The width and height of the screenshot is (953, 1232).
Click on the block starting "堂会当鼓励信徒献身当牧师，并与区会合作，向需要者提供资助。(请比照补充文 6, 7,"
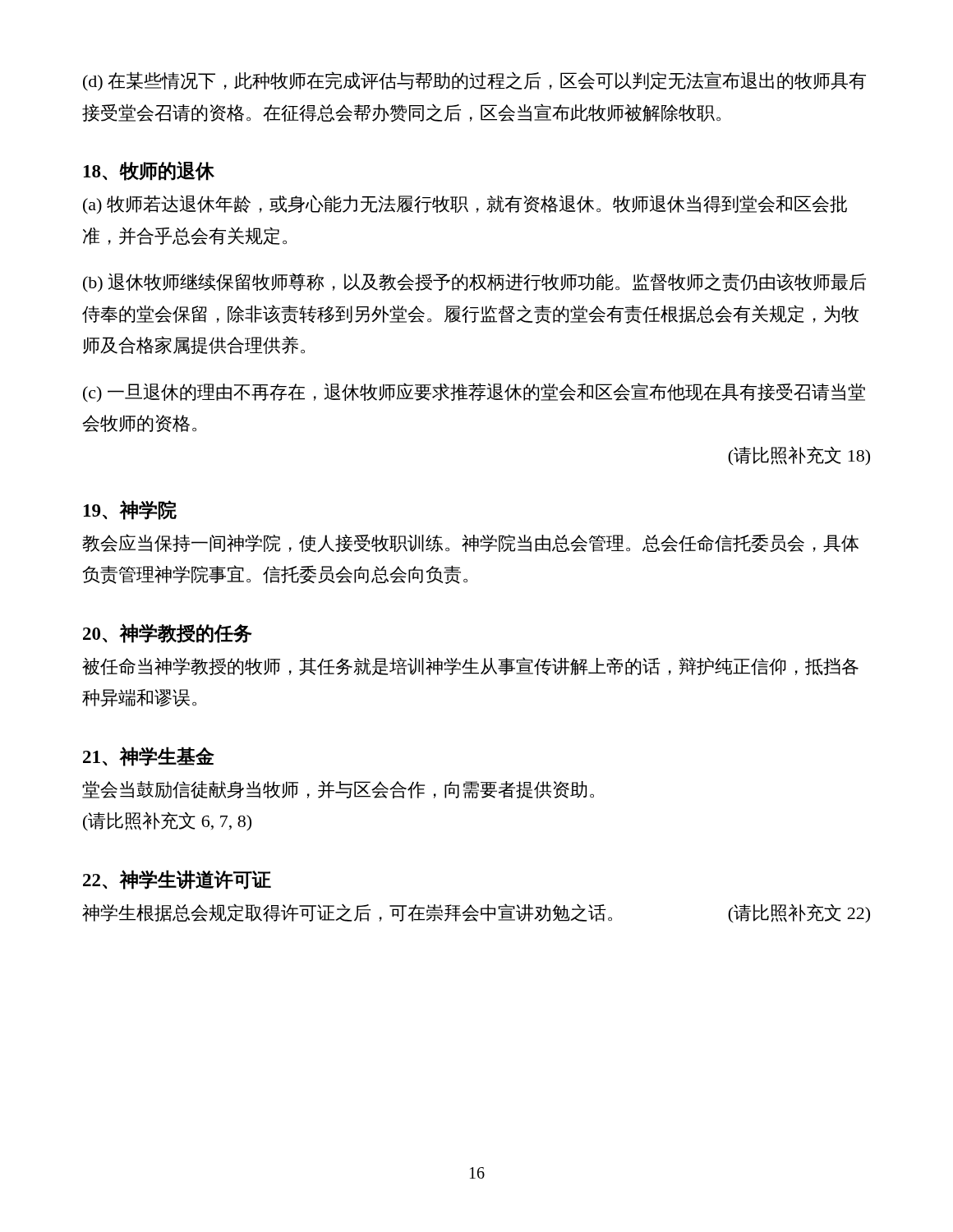344,805
